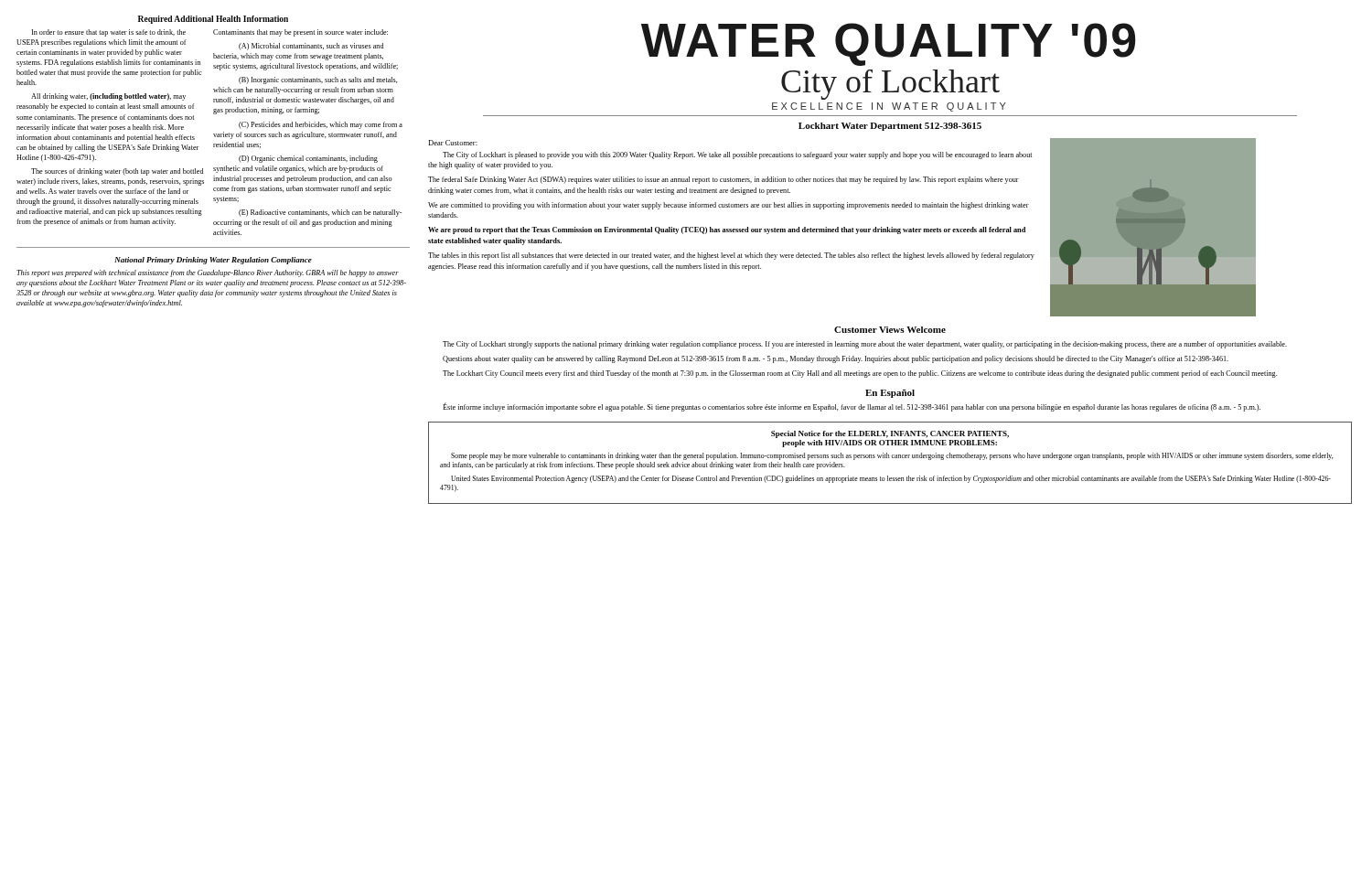Find the text block with the text "Questions about water"
Image resolution: width=1372 pixels, height=888 pixels.
(x=836, y=359)
